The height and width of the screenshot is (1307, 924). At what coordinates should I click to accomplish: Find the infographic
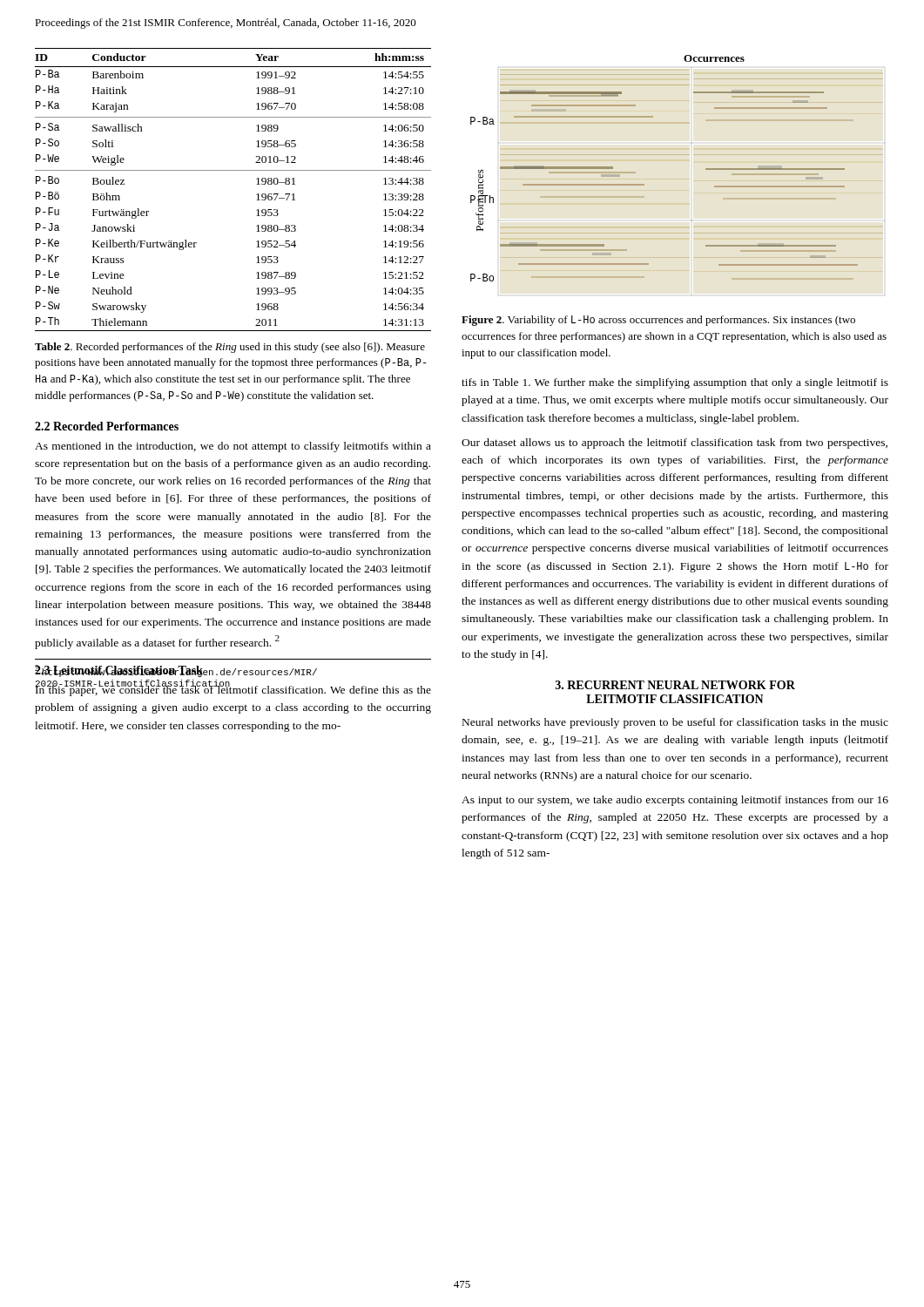click(x=675, y=176)
